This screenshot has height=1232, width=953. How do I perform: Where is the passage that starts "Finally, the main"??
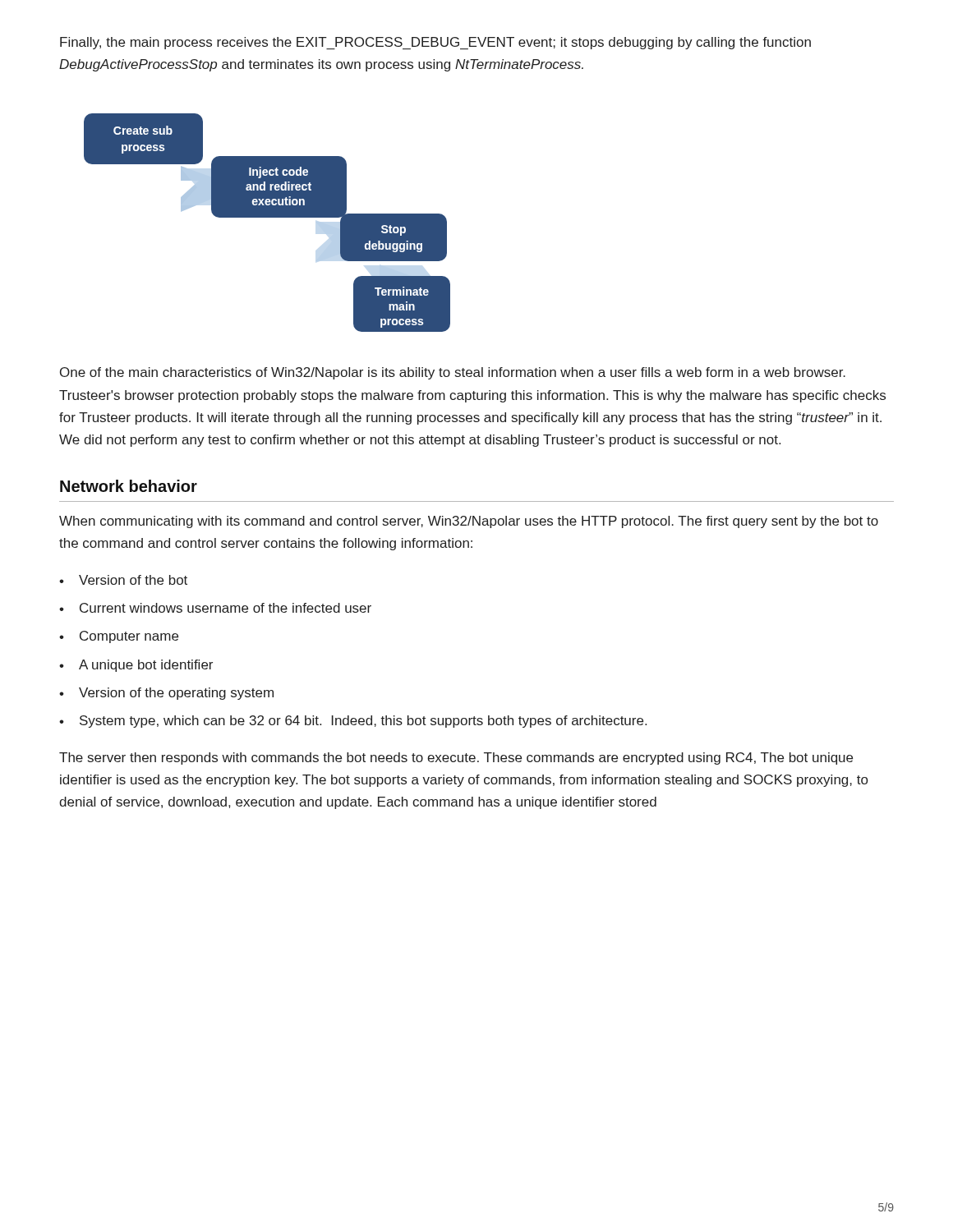click(x=435, y=53)
